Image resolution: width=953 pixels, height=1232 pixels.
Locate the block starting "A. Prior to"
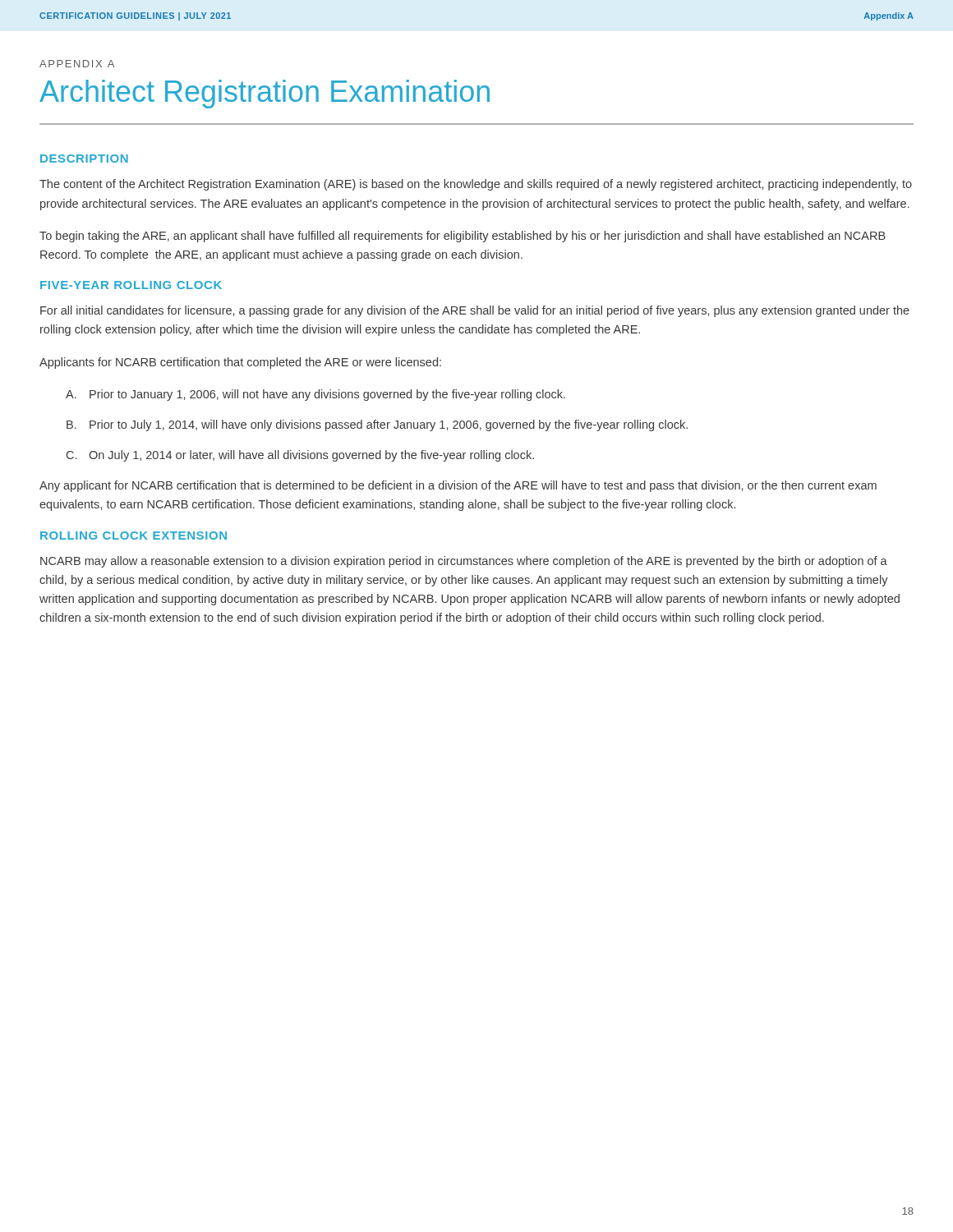click(x=490, y=394)
